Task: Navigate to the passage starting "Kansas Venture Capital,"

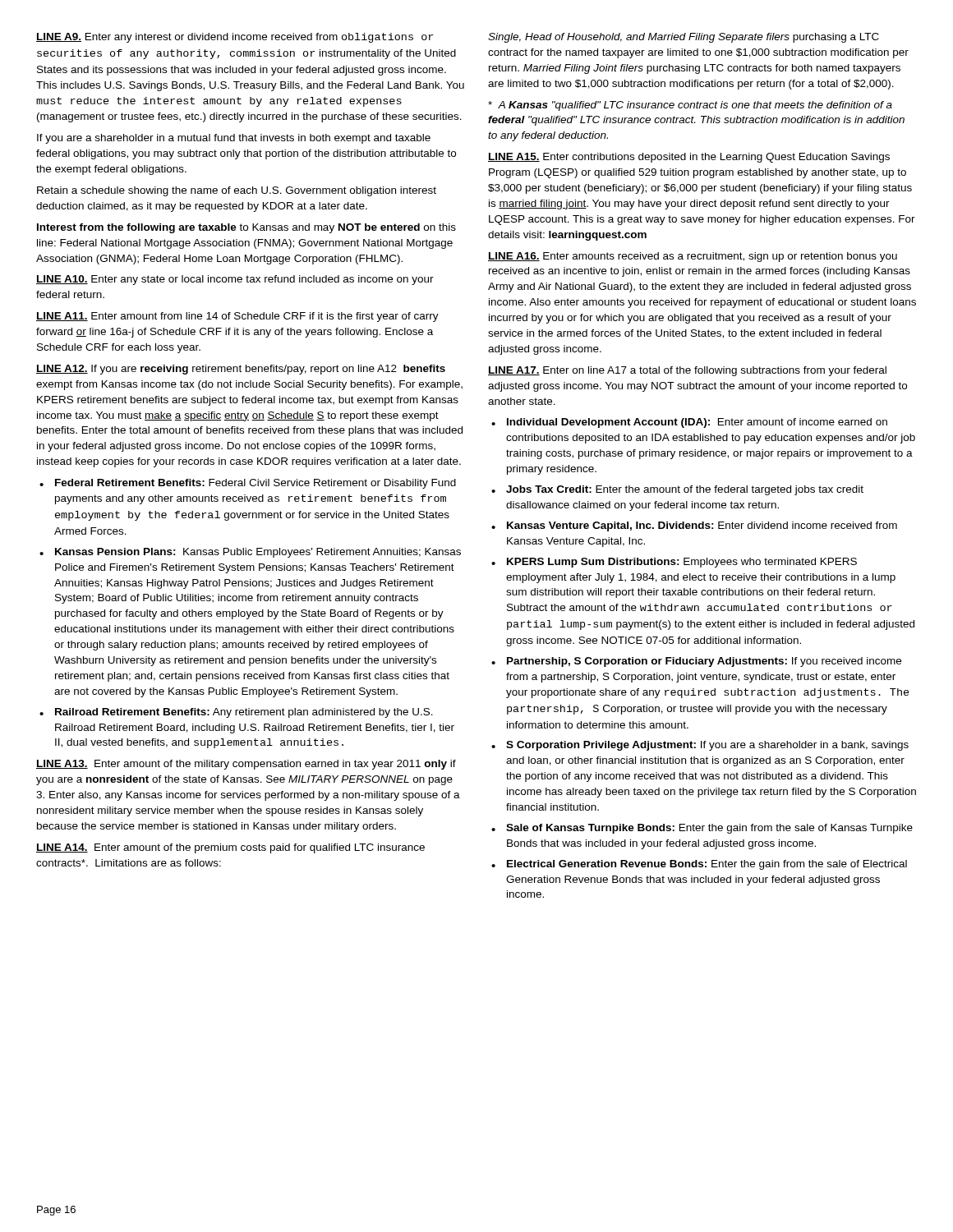Action: (702, 533)
